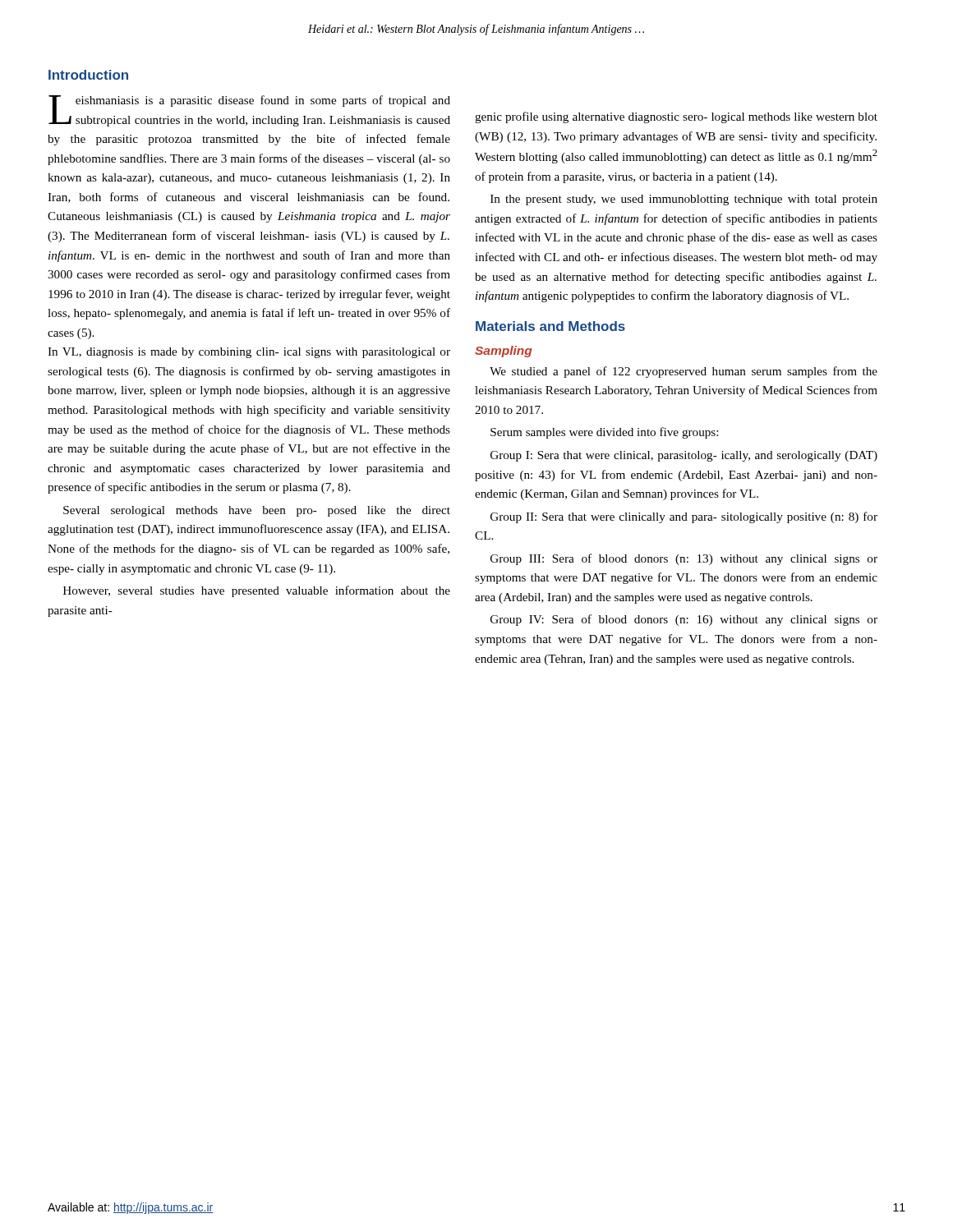Click on the passage starting "Materials and Methods"
The height and width of the screenshot is (1232, 953).
tap(550, 326)
